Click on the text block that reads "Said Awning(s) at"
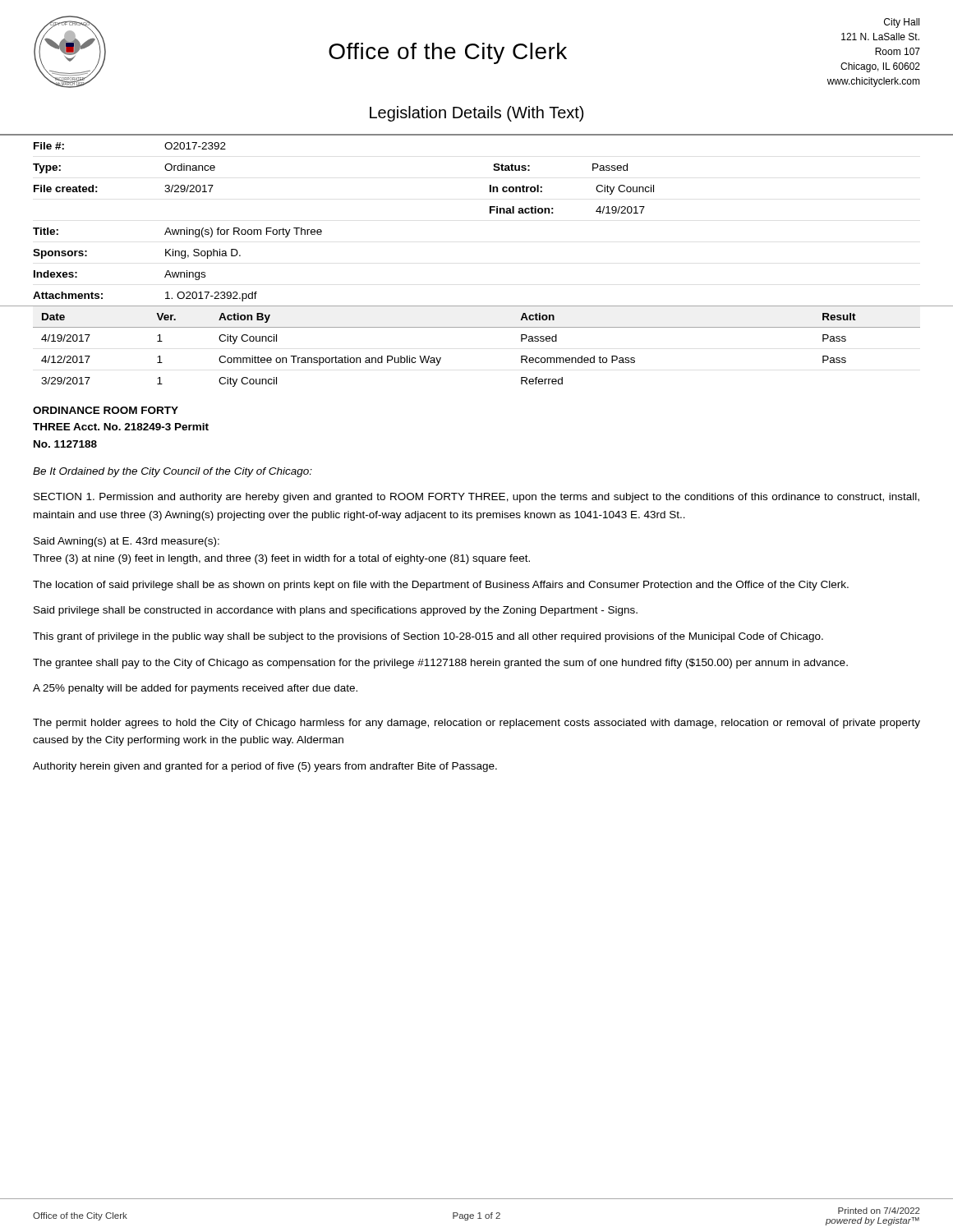Viewport: 953px width, 1232px height. tap(282, 549)
